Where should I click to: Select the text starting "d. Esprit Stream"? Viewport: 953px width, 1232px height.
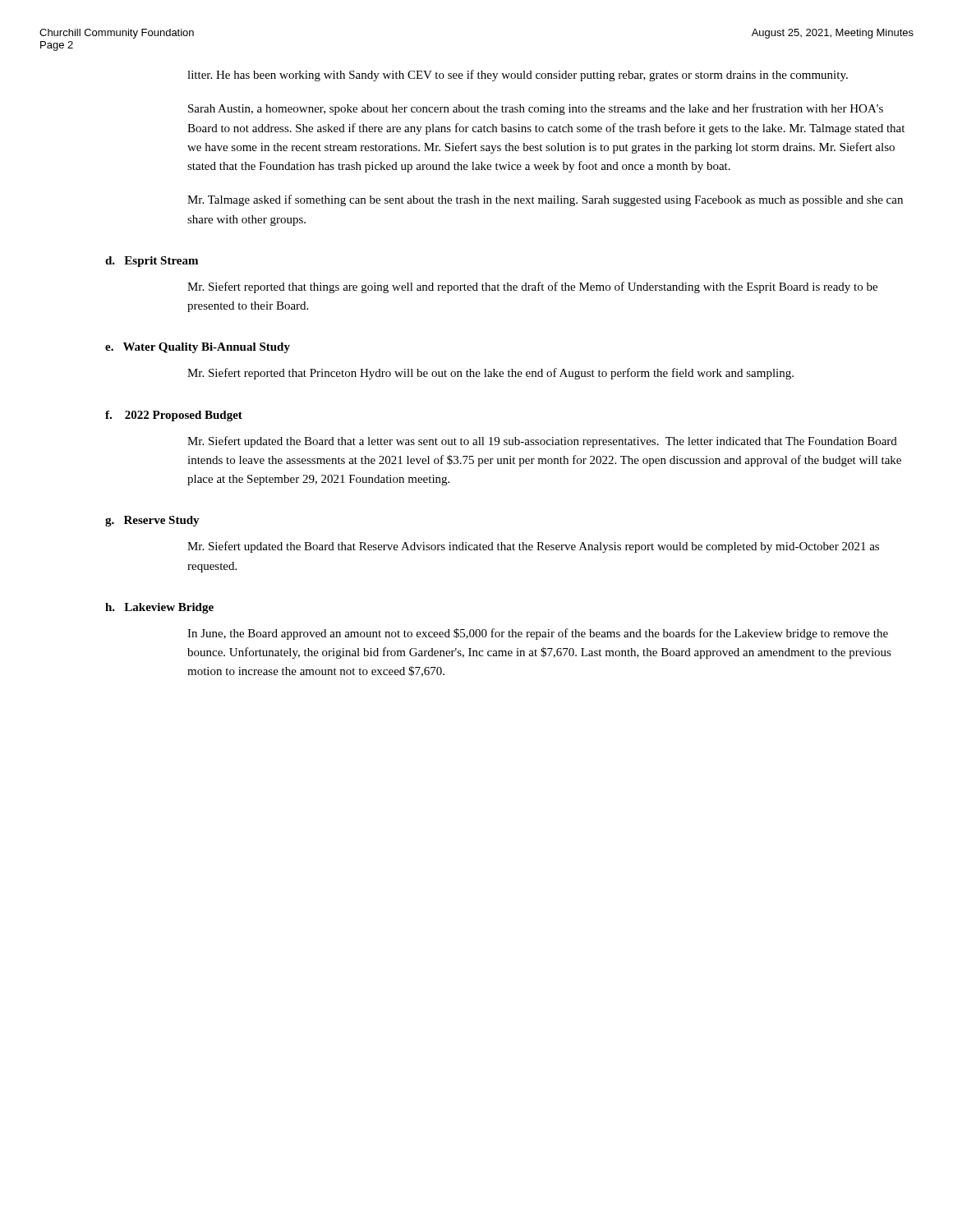pos(152,260)
